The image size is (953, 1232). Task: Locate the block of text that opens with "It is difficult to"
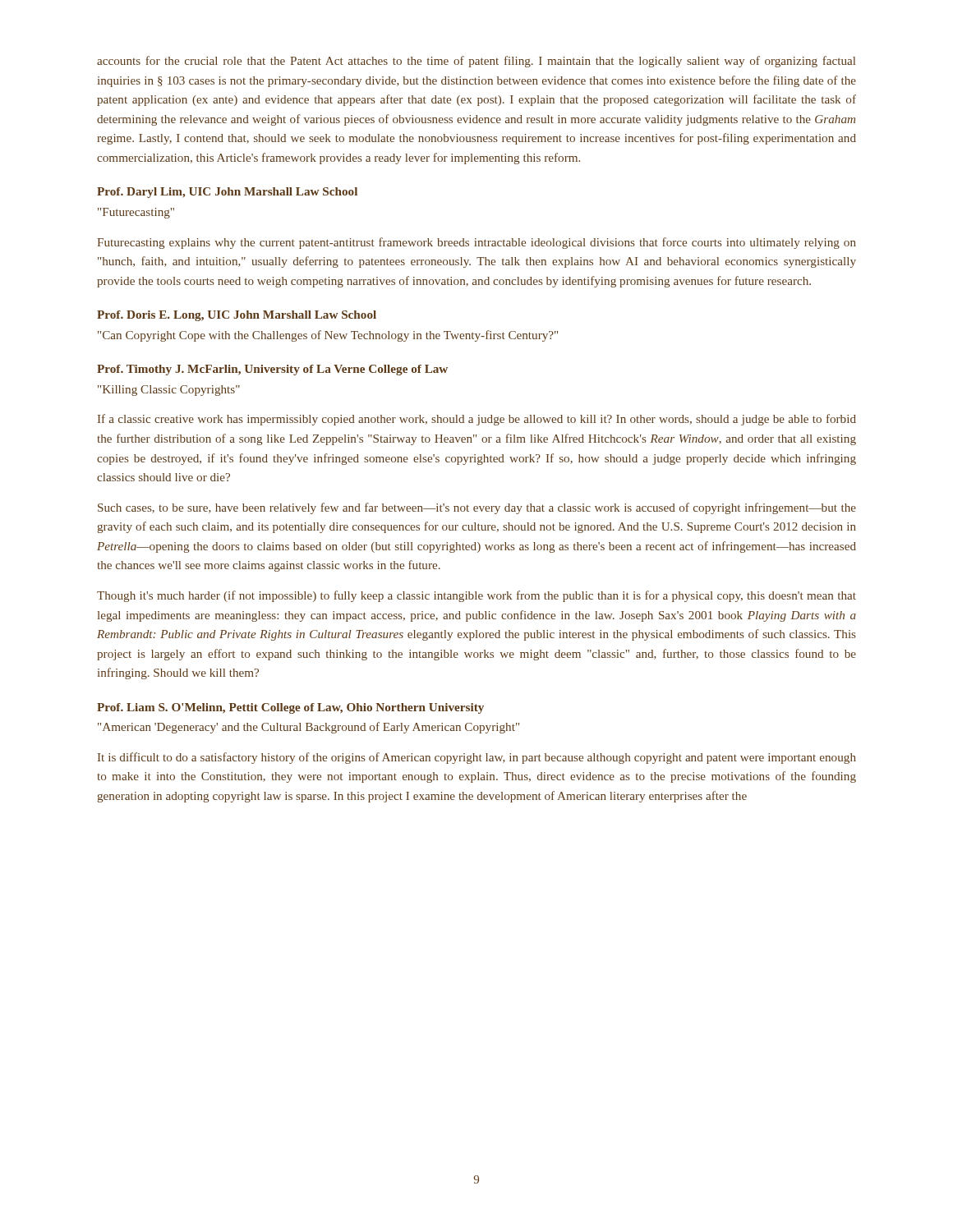pyautogui.click(x=476, y=776)
